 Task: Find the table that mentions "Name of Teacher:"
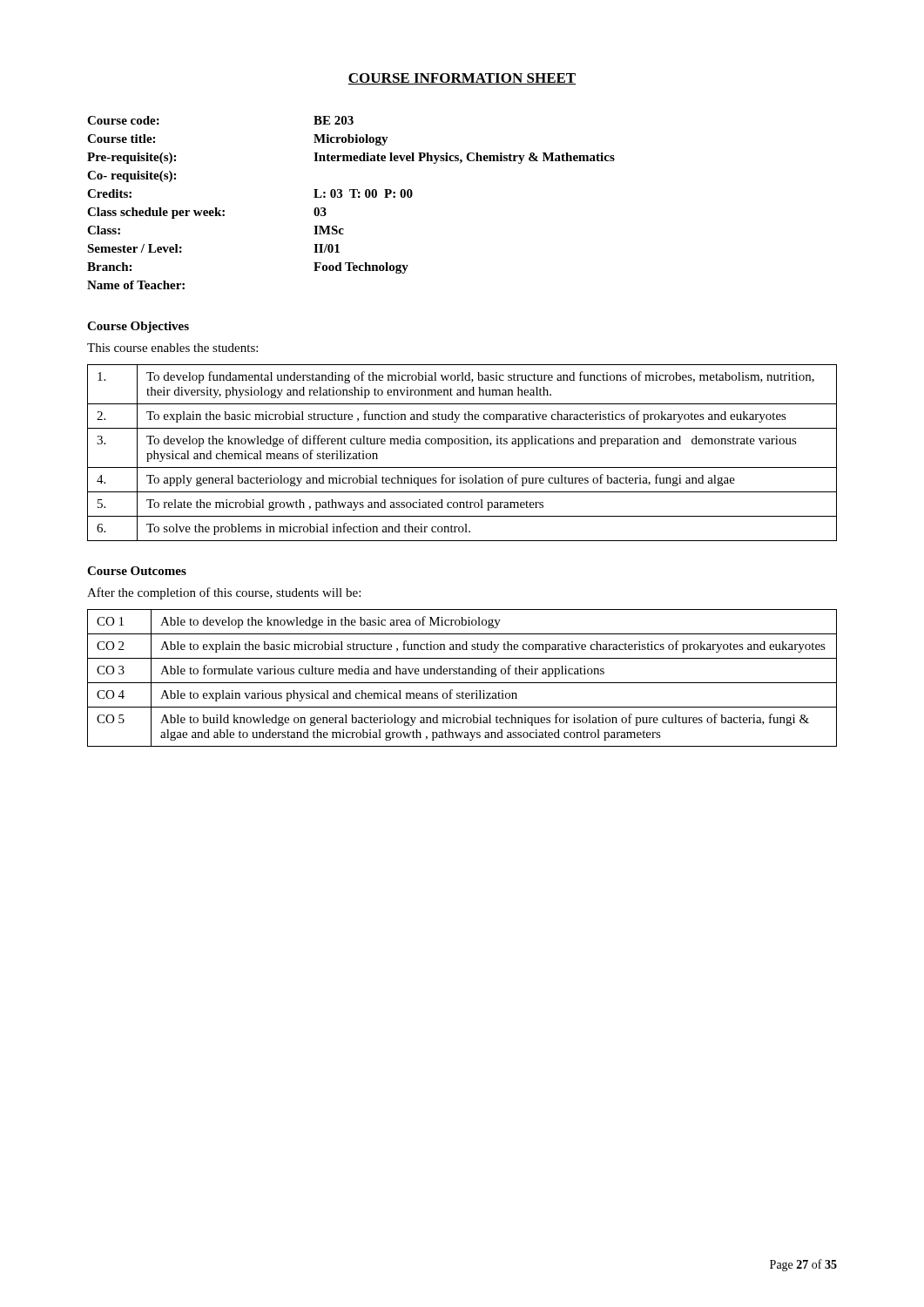(462, 203)
